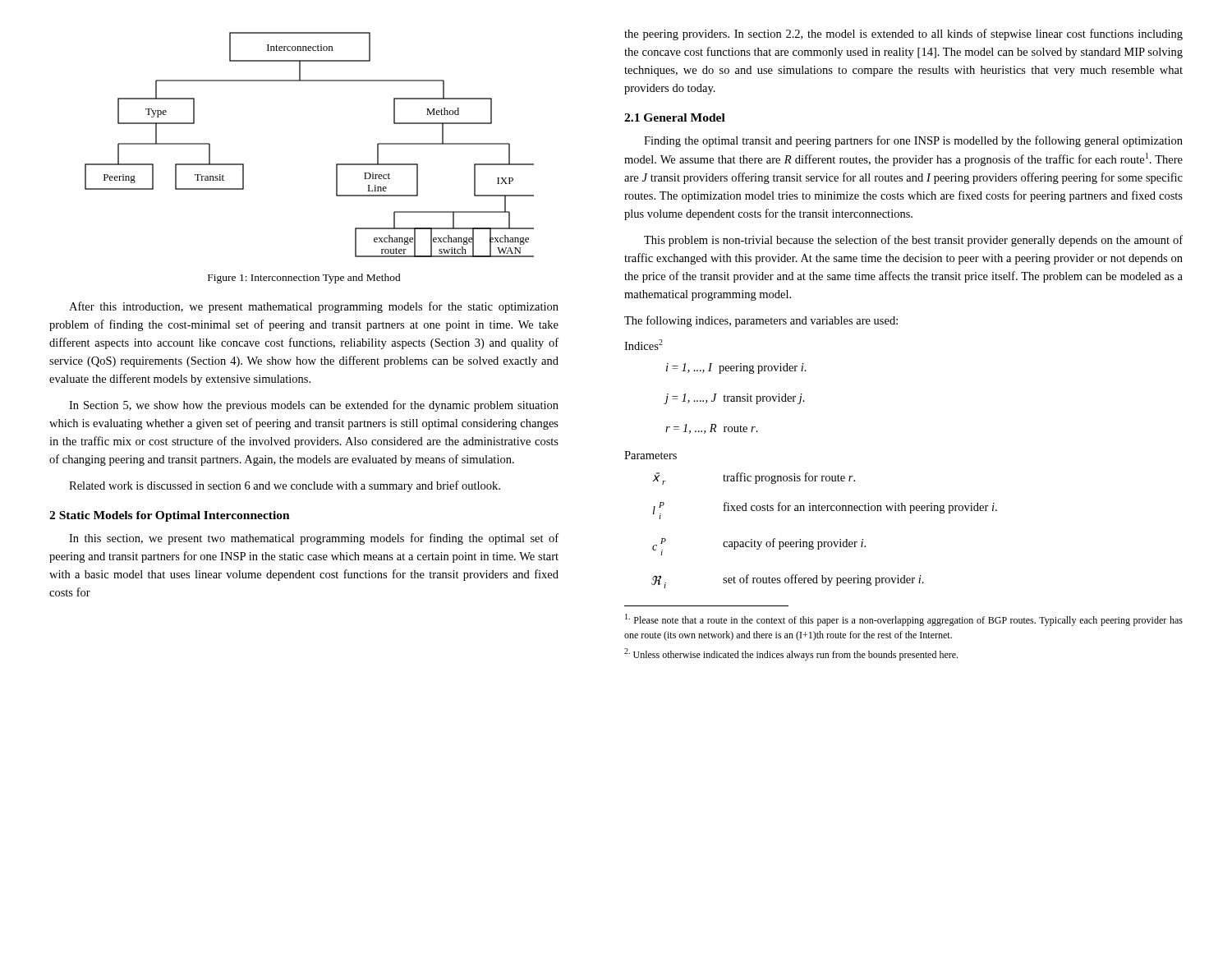Where is the passage that starts "j = 1, ...., J transit"?

click(739, 398)
